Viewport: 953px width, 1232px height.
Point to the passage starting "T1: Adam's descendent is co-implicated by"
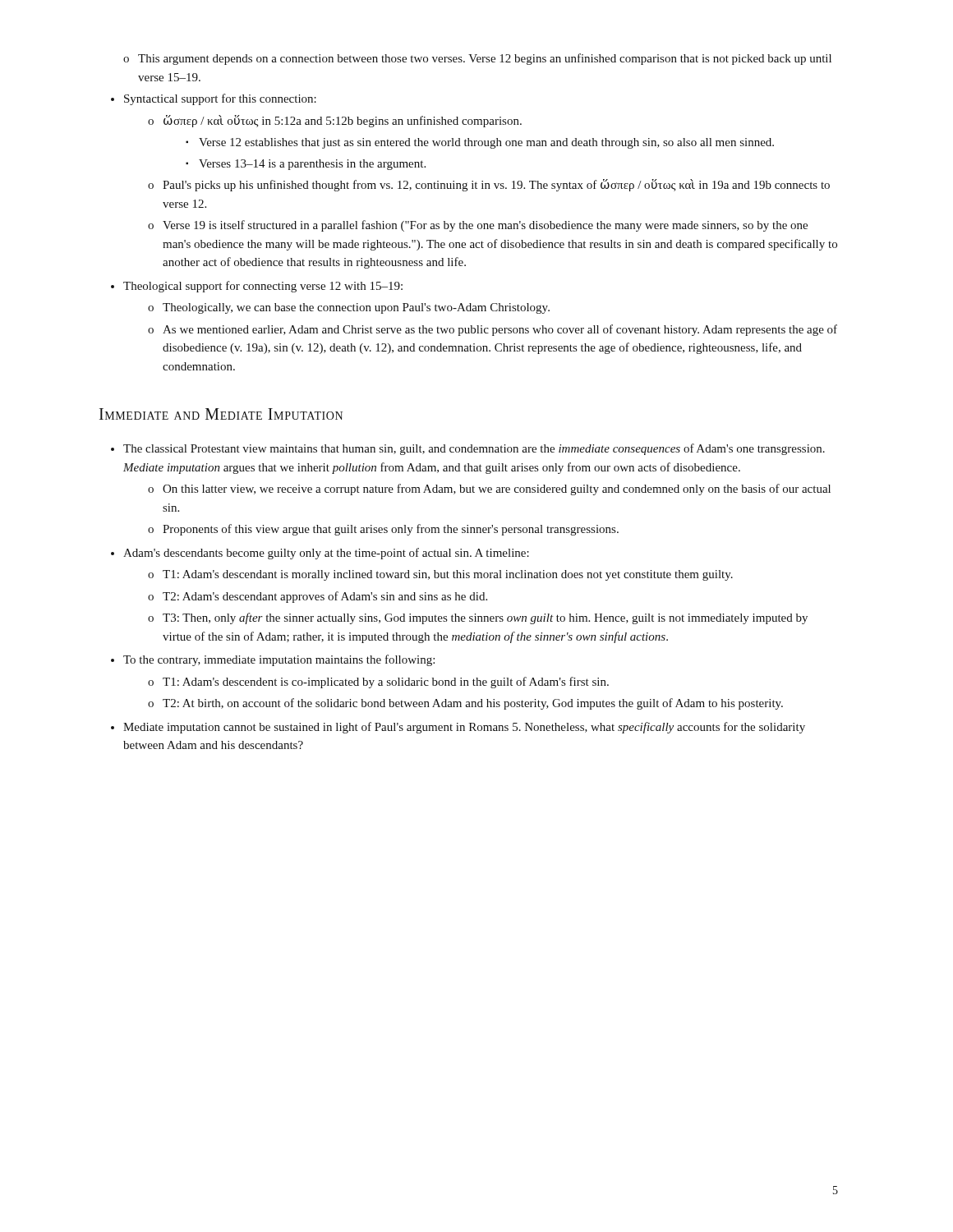pos(386,681)
